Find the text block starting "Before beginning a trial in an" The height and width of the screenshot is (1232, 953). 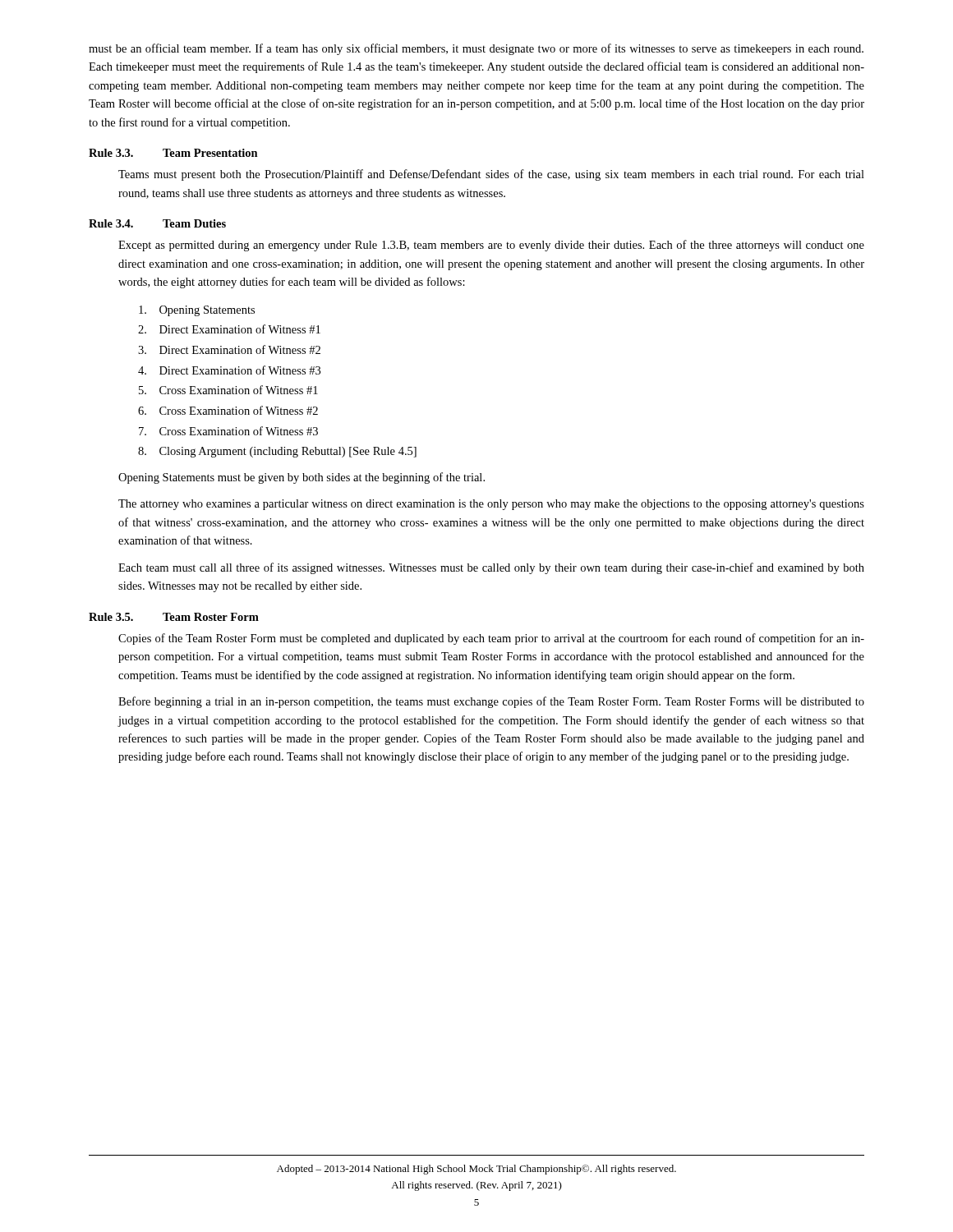click(x=491, y=729)
